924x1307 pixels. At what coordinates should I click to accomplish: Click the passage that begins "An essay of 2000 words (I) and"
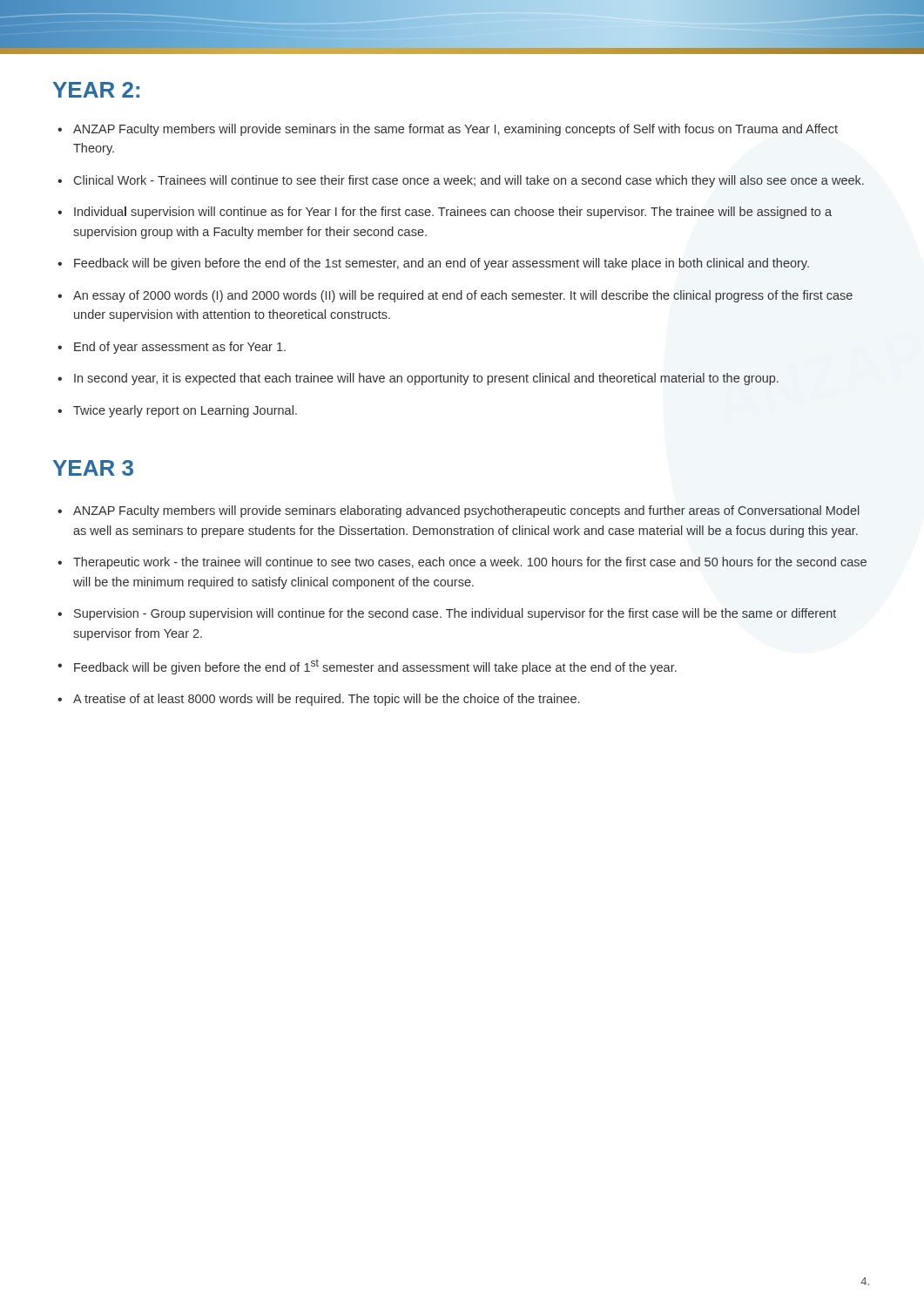pyautogui.click(x=463, y=305)
